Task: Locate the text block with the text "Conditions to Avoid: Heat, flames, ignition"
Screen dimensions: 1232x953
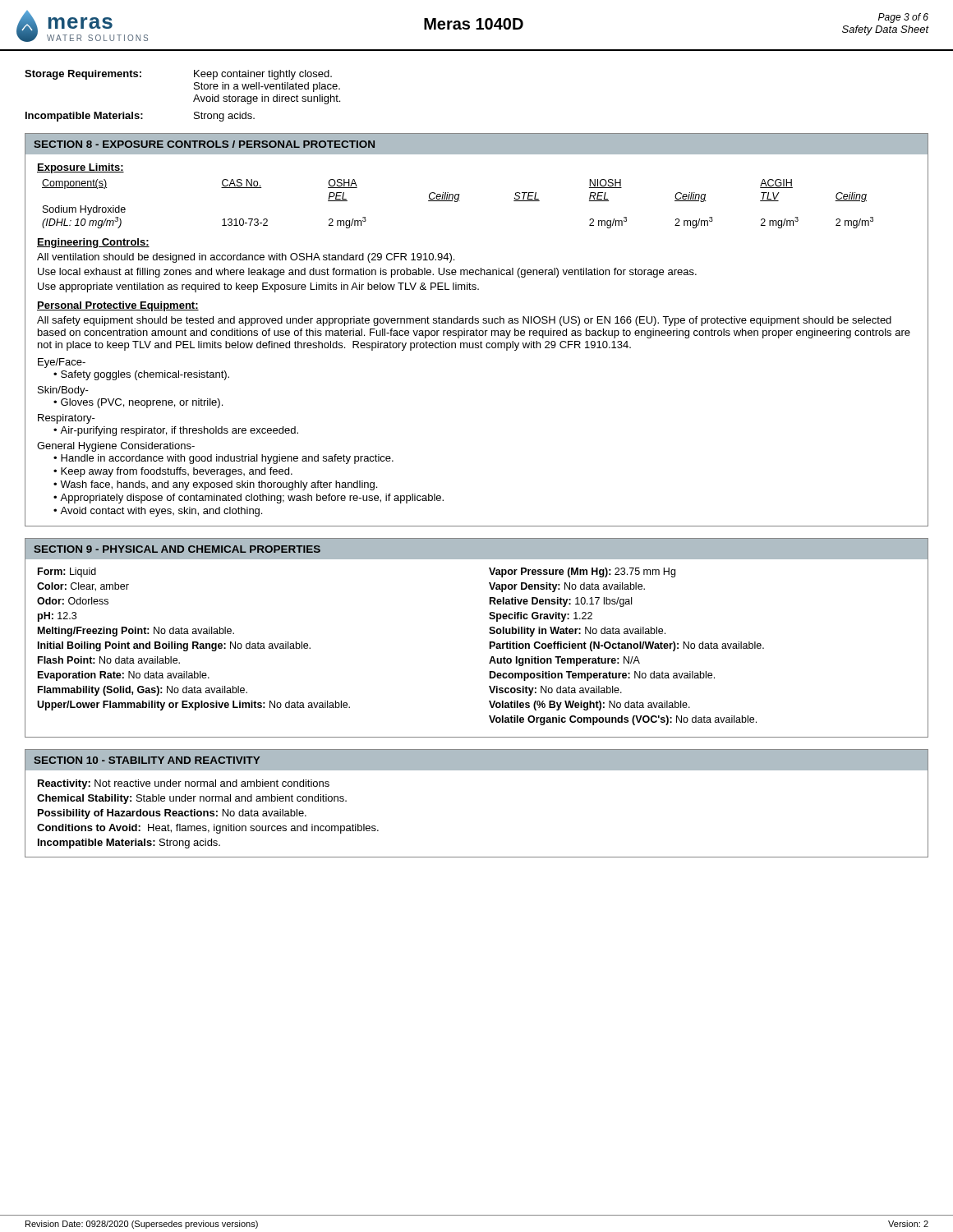Action: pos(208,828)
